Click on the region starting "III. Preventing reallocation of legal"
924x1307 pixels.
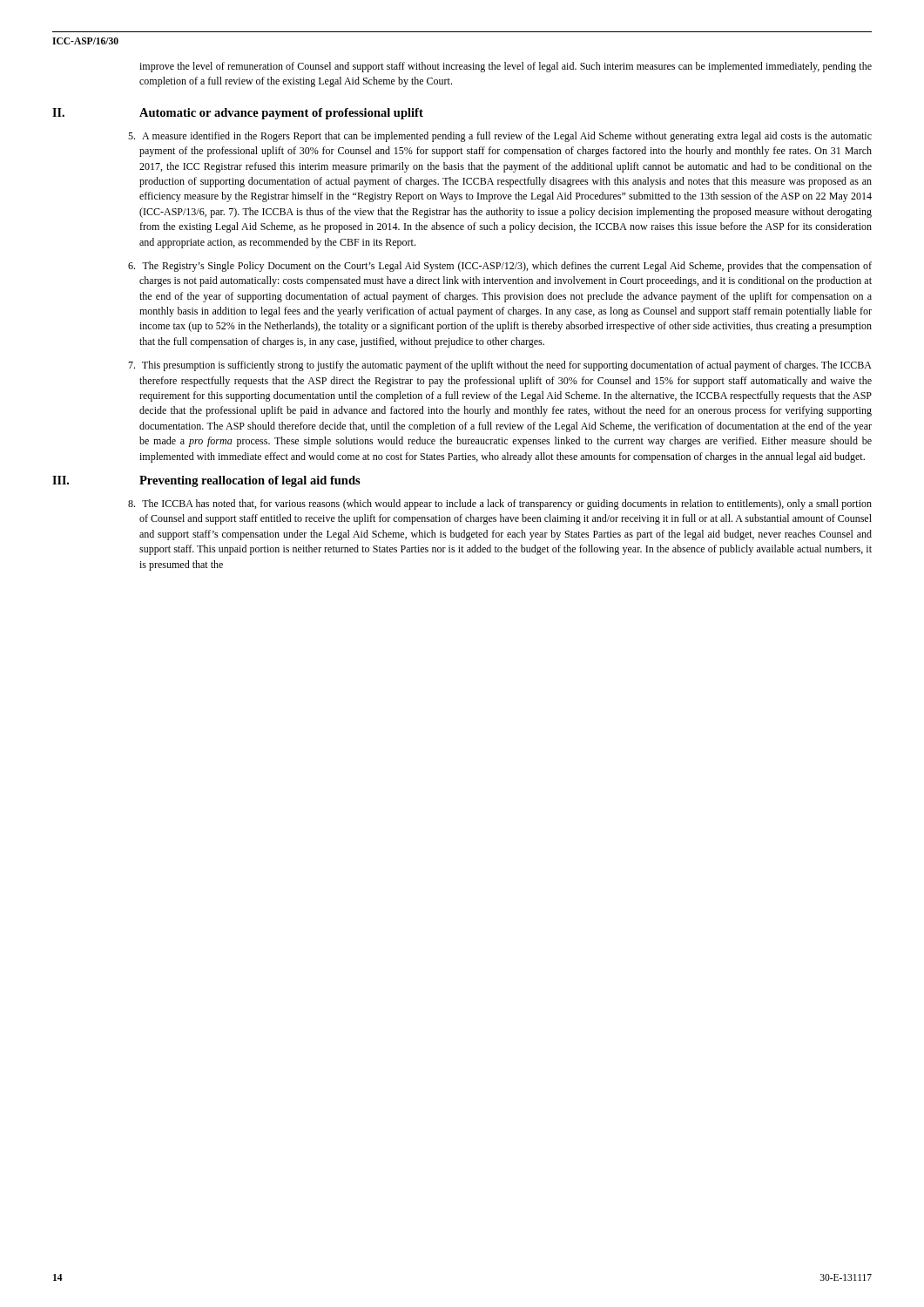point(206,481)
